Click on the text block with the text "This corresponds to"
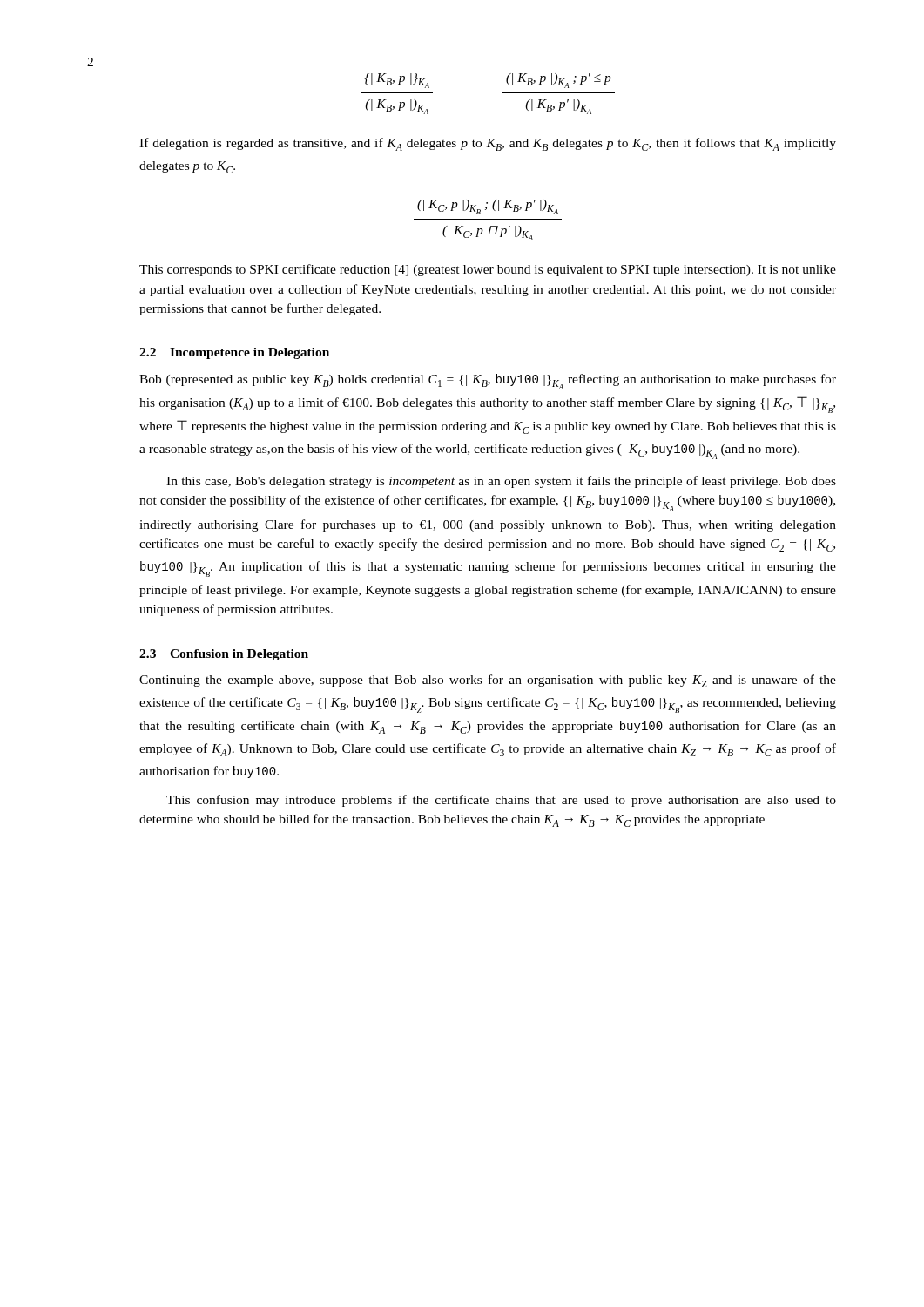 click(488, 289)
